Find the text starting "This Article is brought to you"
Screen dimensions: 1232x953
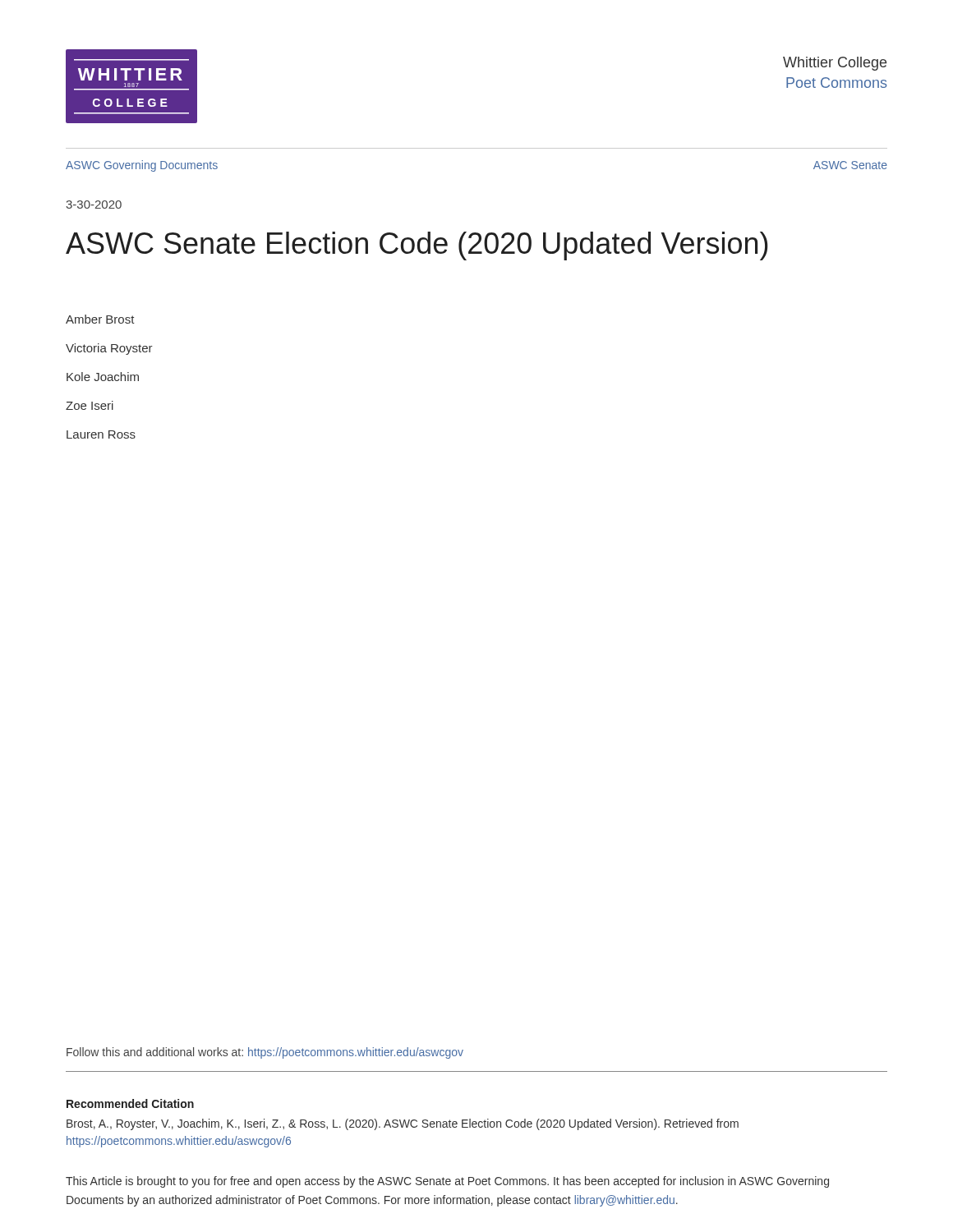coord(448,1190)
